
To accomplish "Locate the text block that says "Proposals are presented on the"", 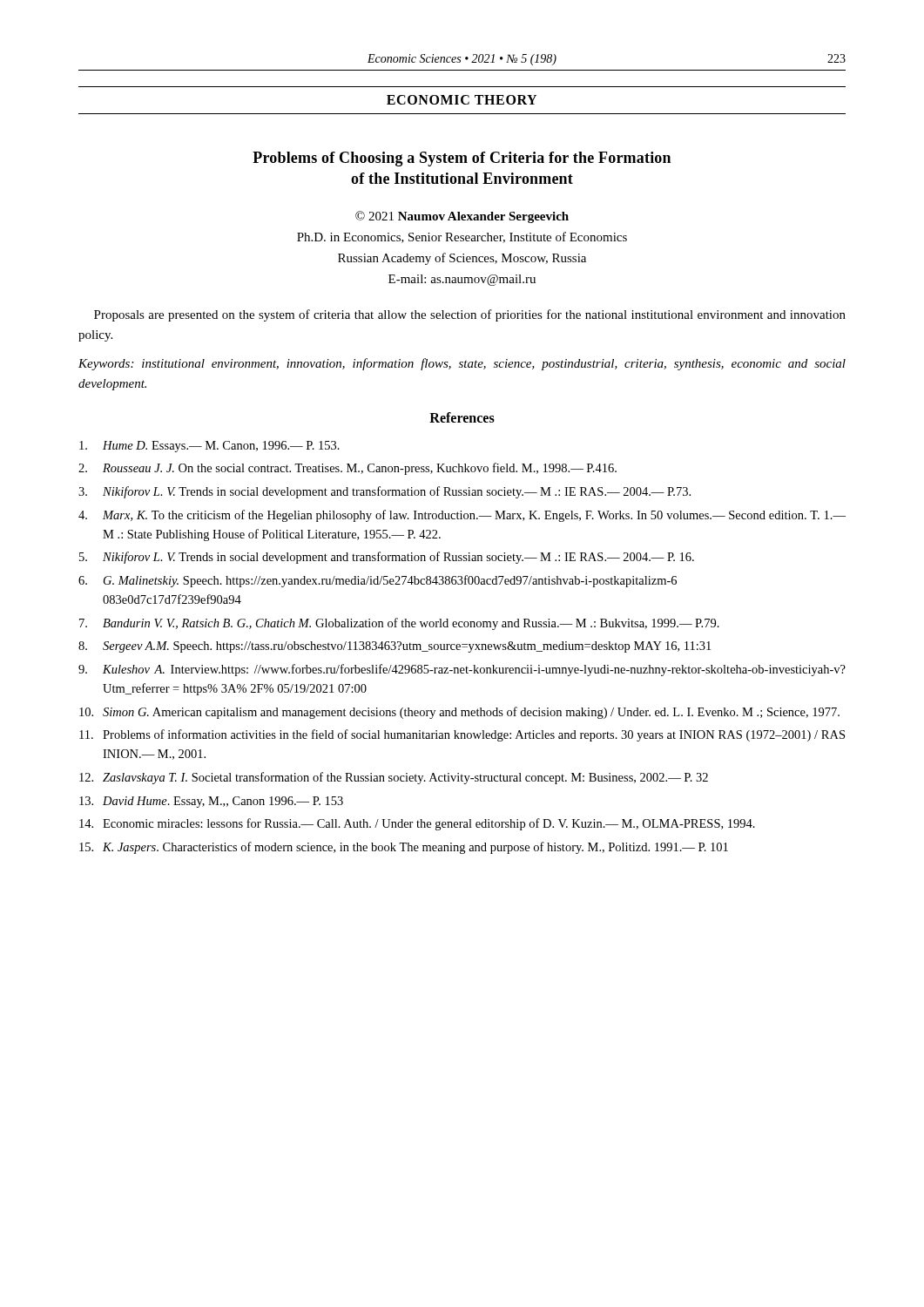I will 462,324.
